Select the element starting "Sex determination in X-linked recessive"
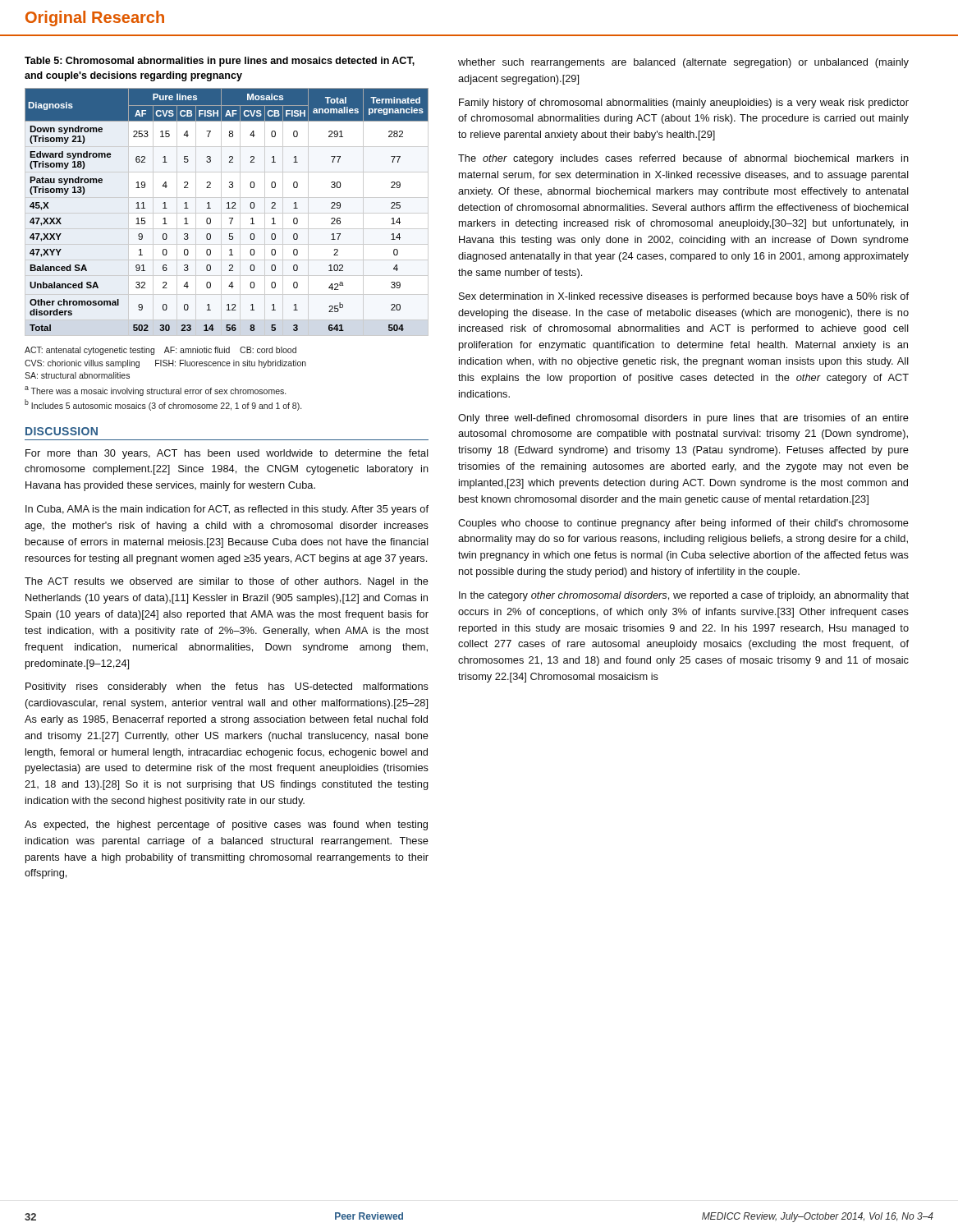This screenshot has height=1232, width=958. click(x=683, y=345)
